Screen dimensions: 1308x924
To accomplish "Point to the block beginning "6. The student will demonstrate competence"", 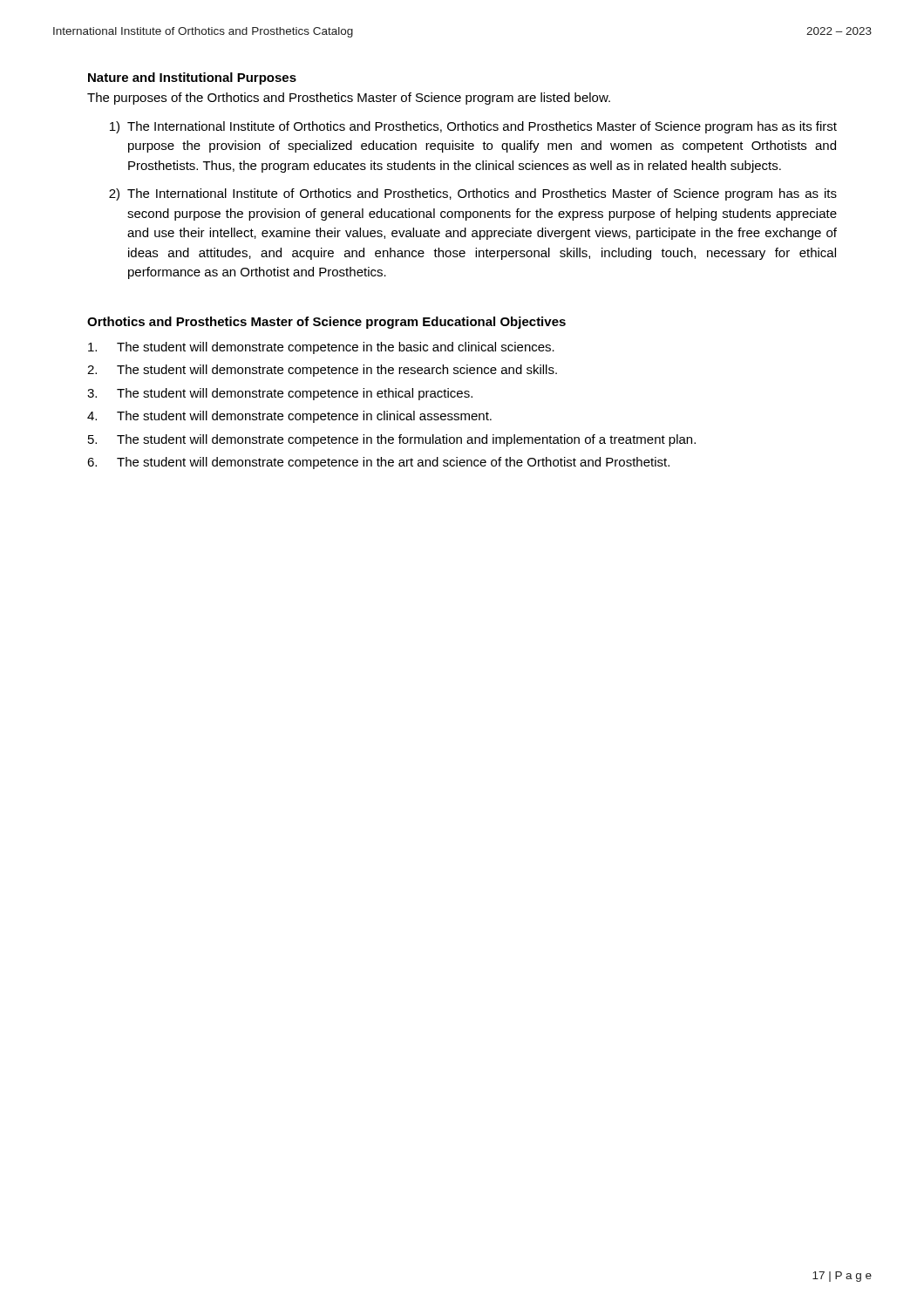I will [462, 462].
